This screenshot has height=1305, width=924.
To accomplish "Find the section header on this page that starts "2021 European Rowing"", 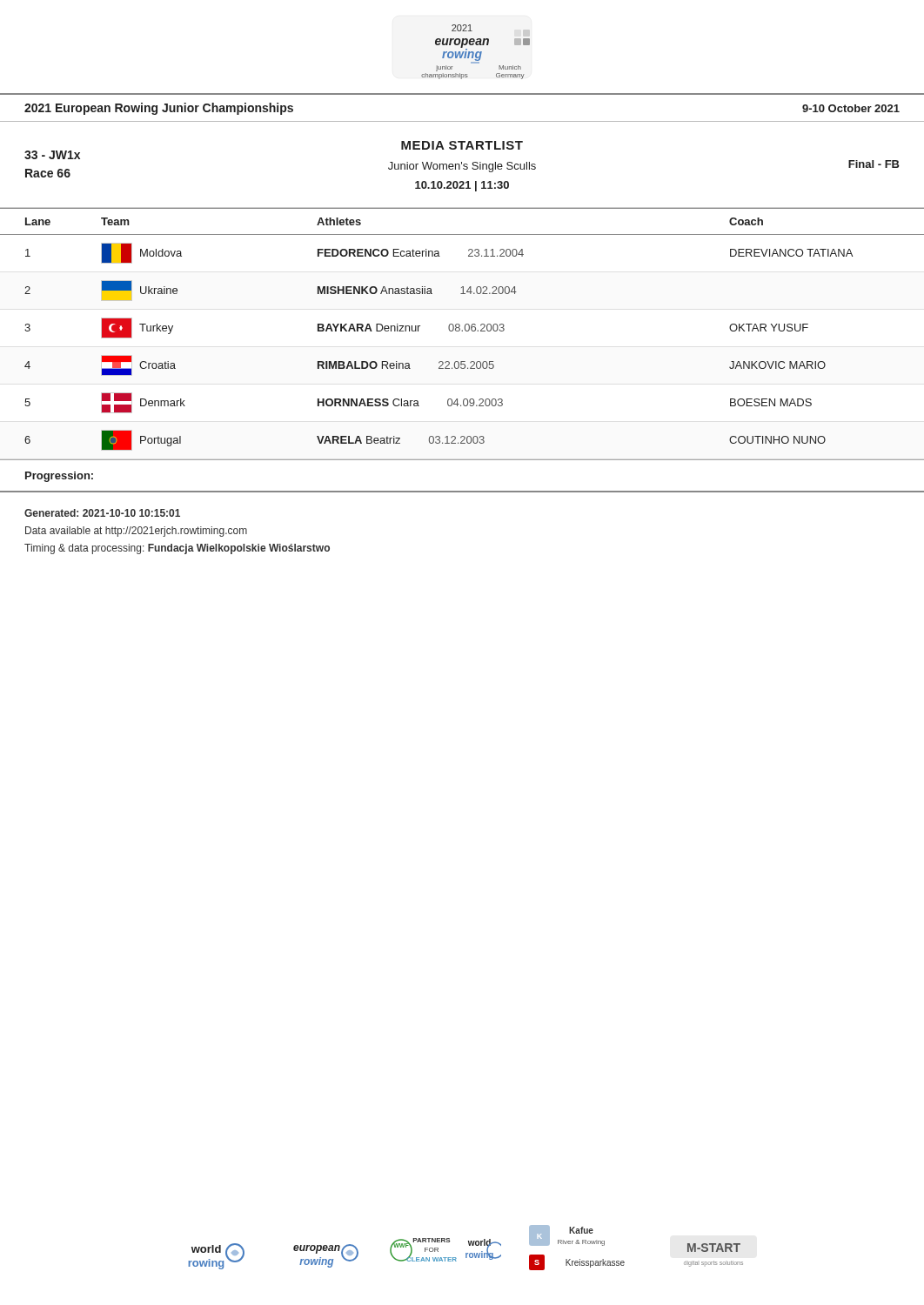I will click(x=154, y=107).
